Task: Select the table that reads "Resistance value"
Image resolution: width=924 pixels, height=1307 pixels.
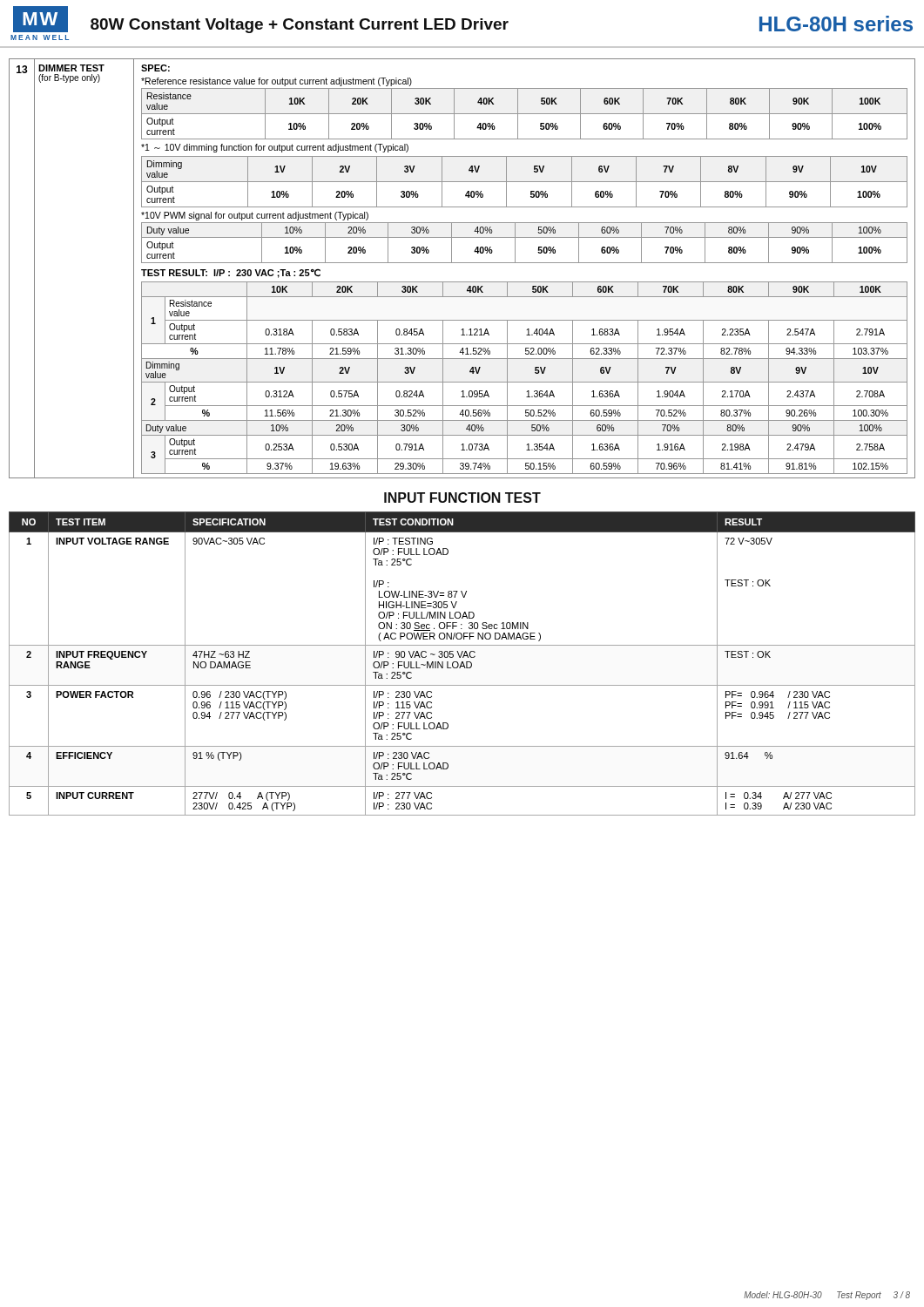Action: [x=462, y=269]
